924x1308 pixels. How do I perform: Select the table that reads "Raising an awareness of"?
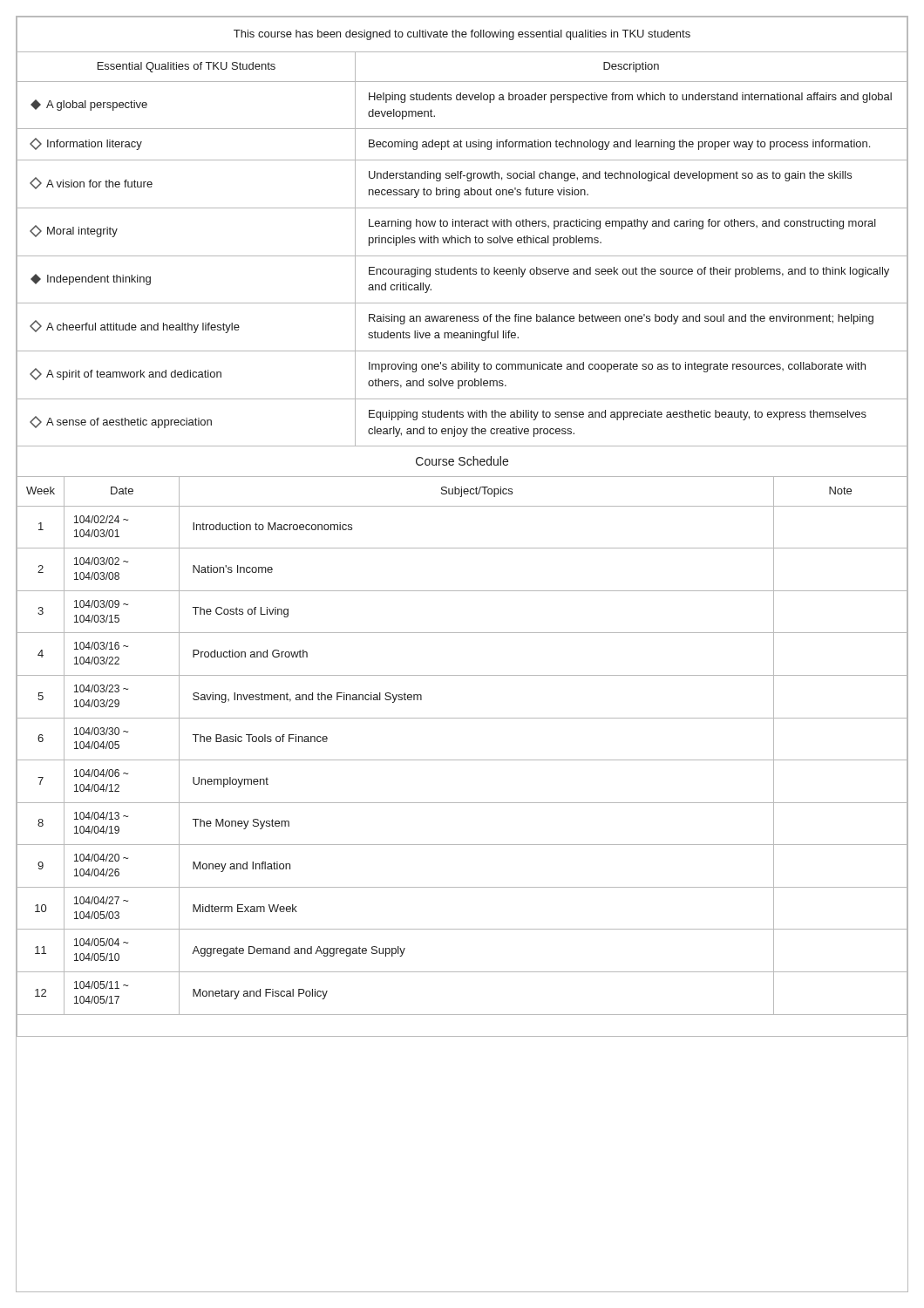[462, 232]
